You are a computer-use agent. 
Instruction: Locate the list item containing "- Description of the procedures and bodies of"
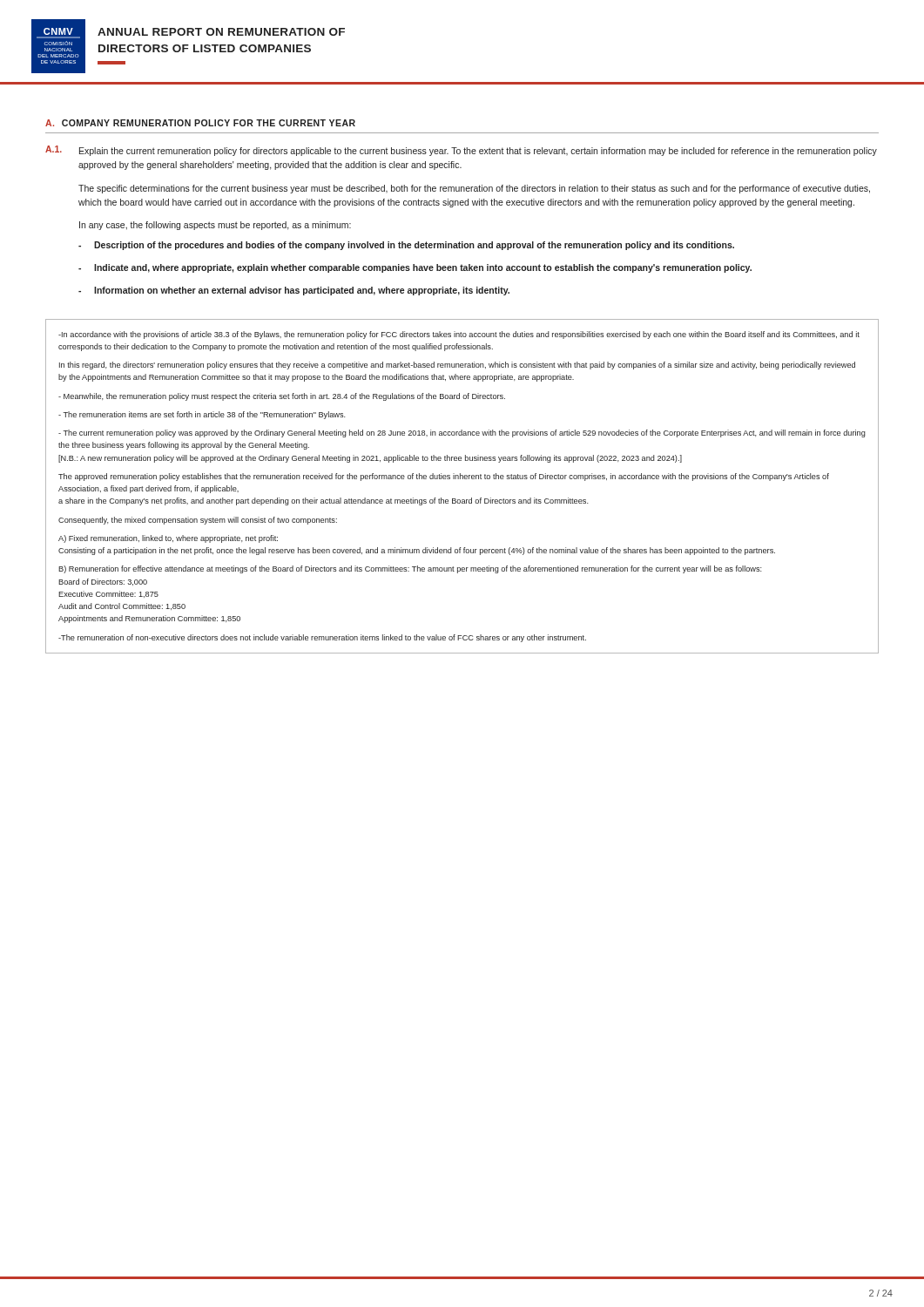coord(479,246)
